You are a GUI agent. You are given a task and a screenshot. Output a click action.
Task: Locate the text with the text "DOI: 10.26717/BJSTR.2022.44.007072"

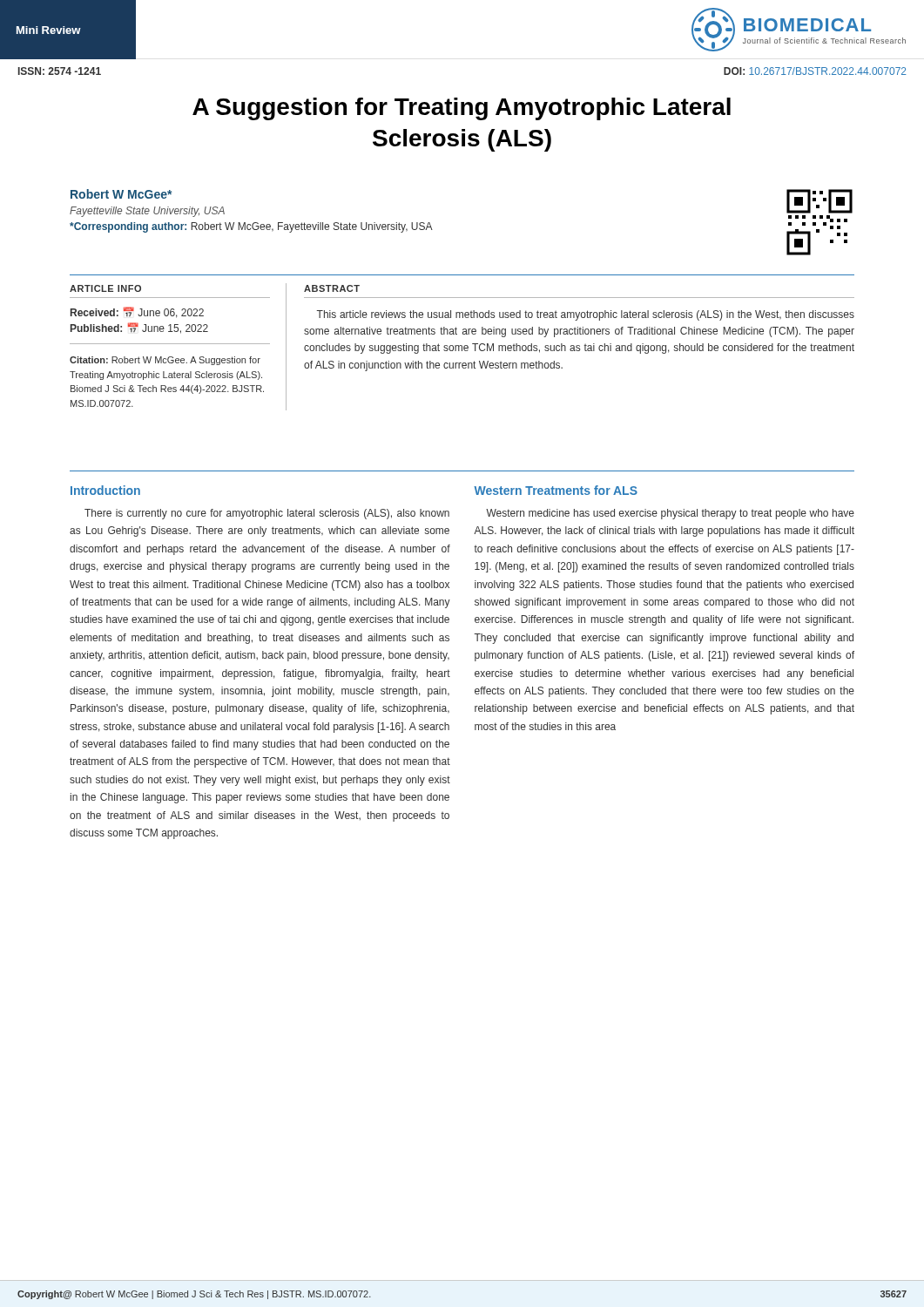point(815,71)
